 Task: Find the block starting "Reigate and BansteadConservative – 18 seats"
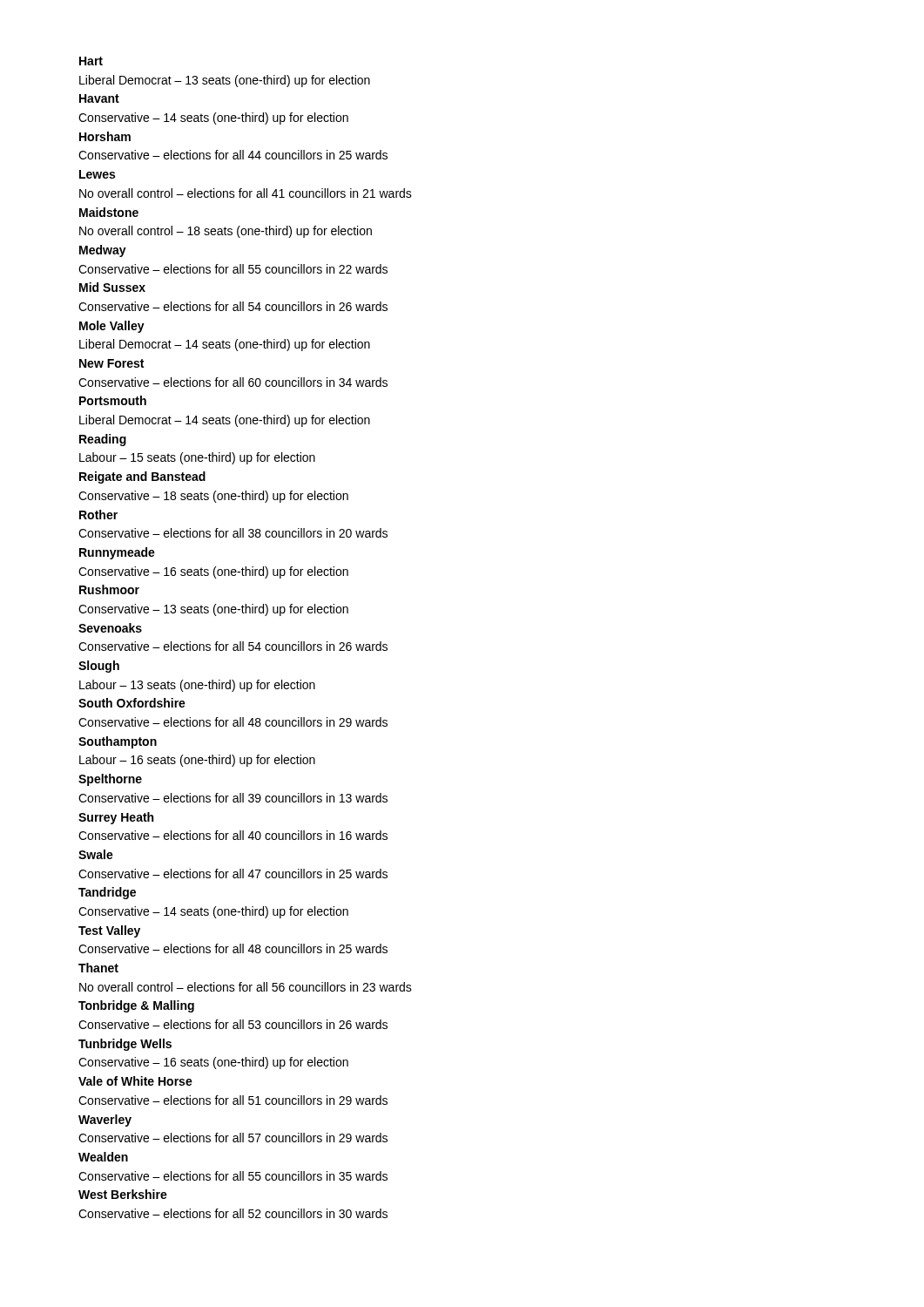click(x=214, y=486)
